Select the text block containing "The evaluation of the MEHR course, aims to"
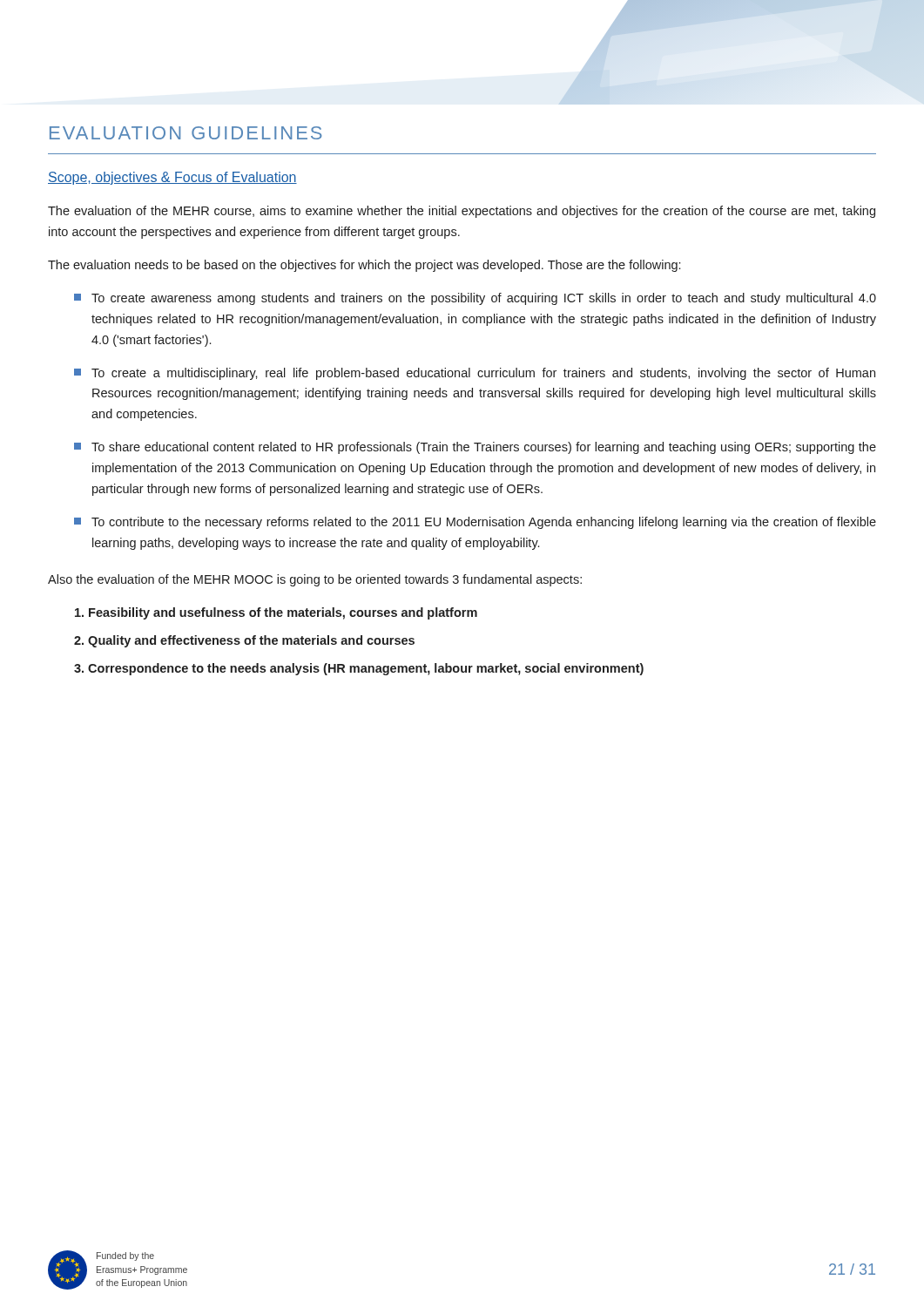The height and width of the screenshot is (1307, 924). tap(462, 222)
